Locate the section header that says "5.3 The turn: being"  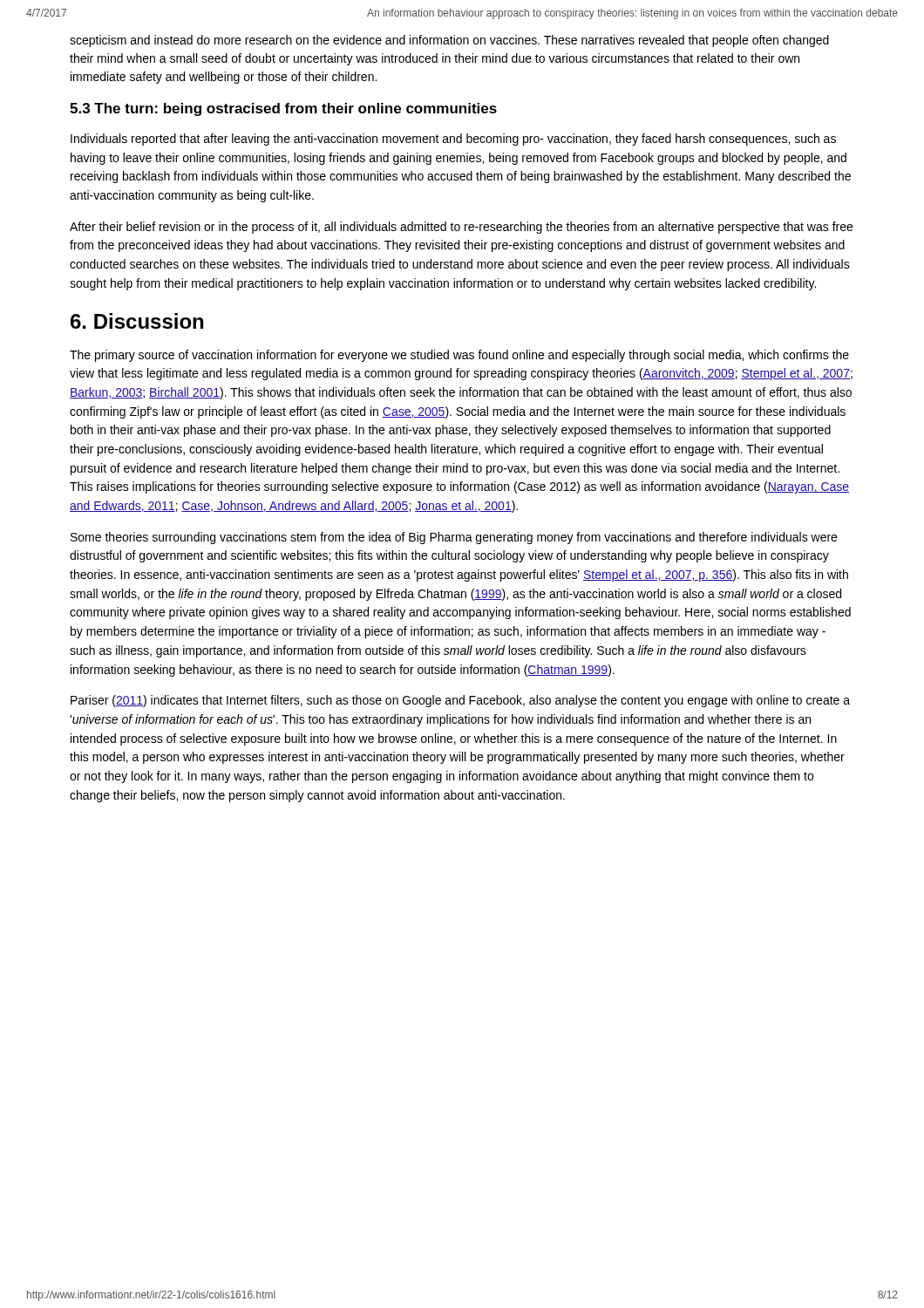point(283,109)
